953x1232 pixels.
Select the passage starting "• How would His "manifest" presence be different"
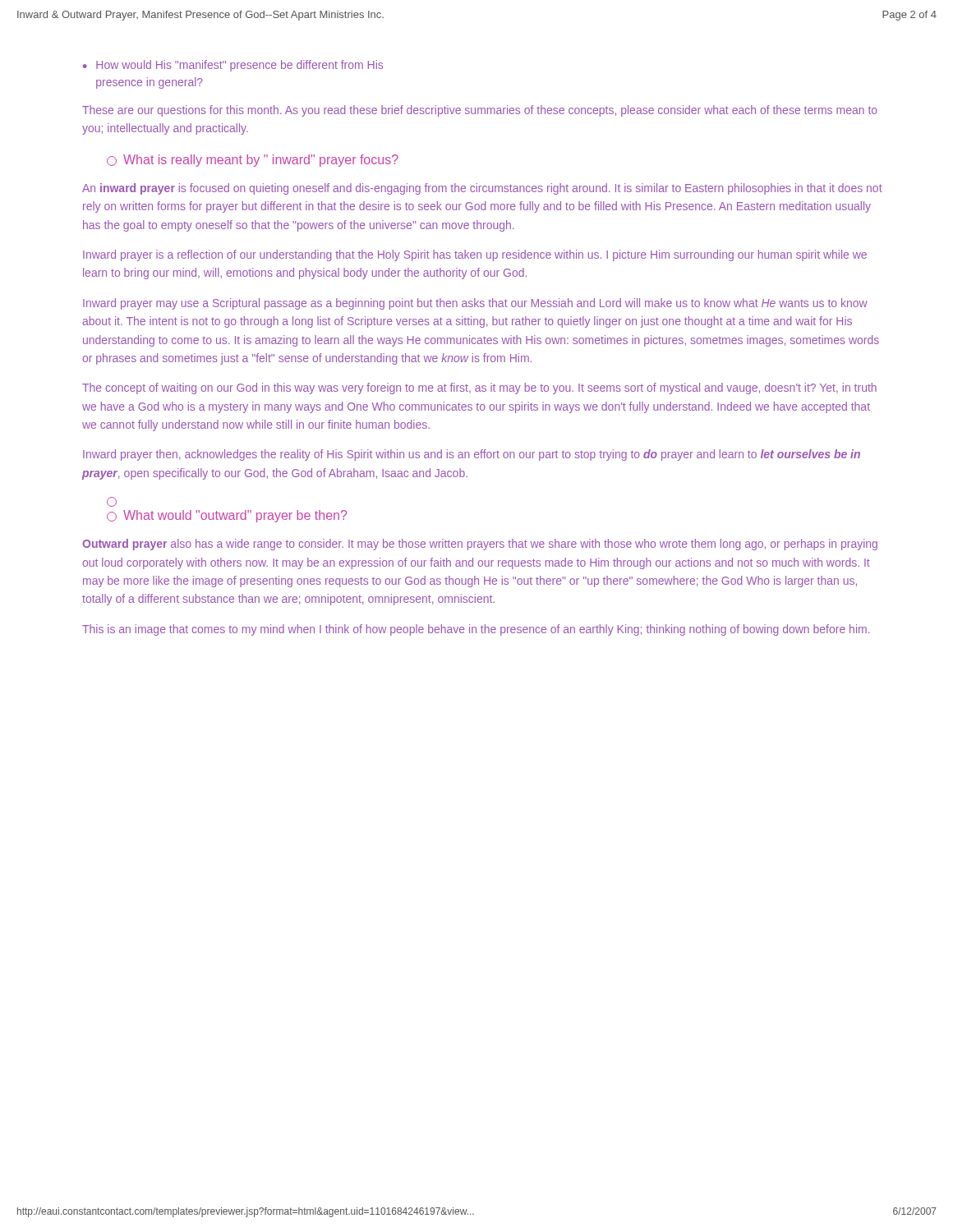point(233,74)
